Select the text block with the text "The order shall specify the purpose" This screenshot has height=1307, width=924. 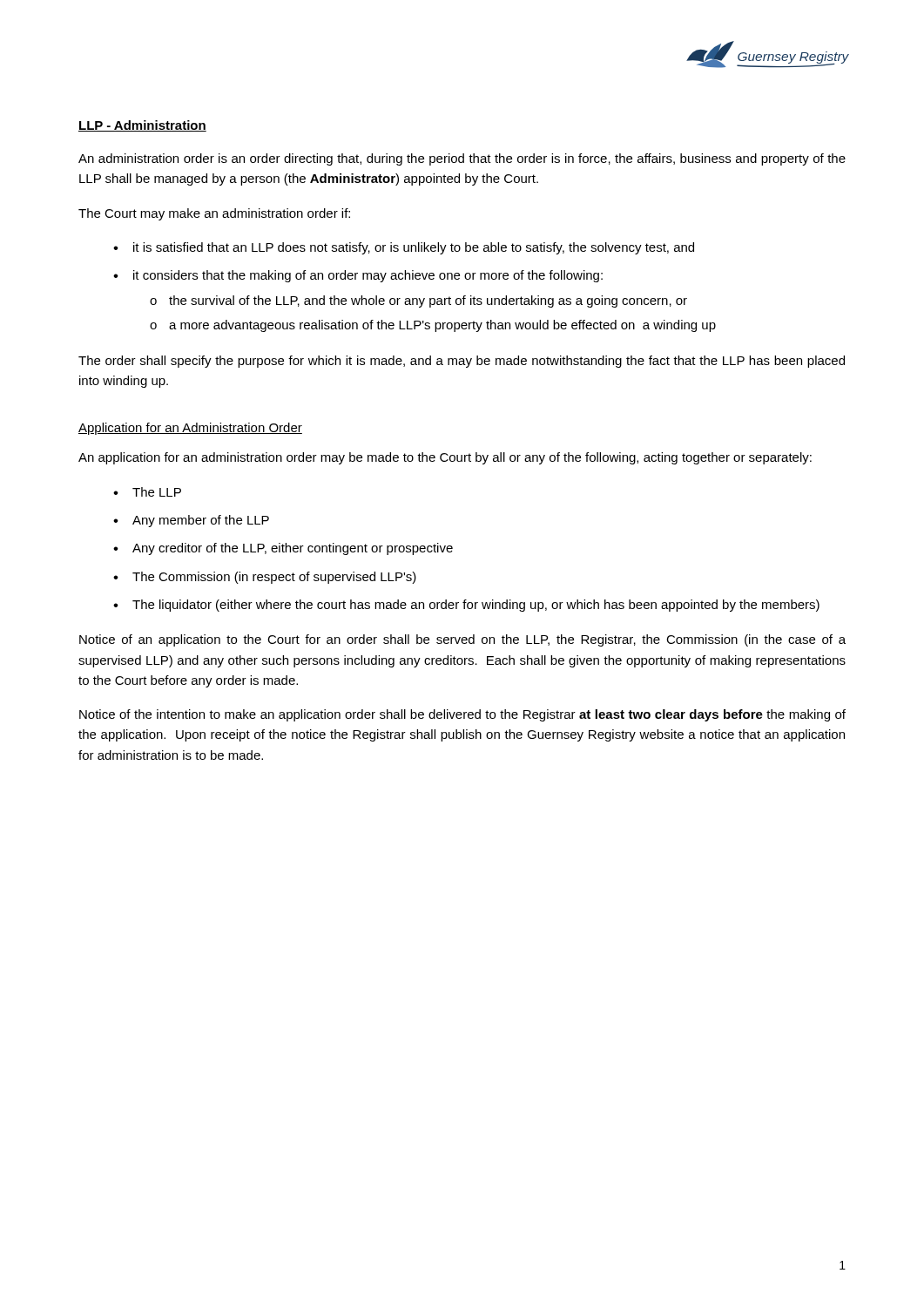(x=462, y=370)
